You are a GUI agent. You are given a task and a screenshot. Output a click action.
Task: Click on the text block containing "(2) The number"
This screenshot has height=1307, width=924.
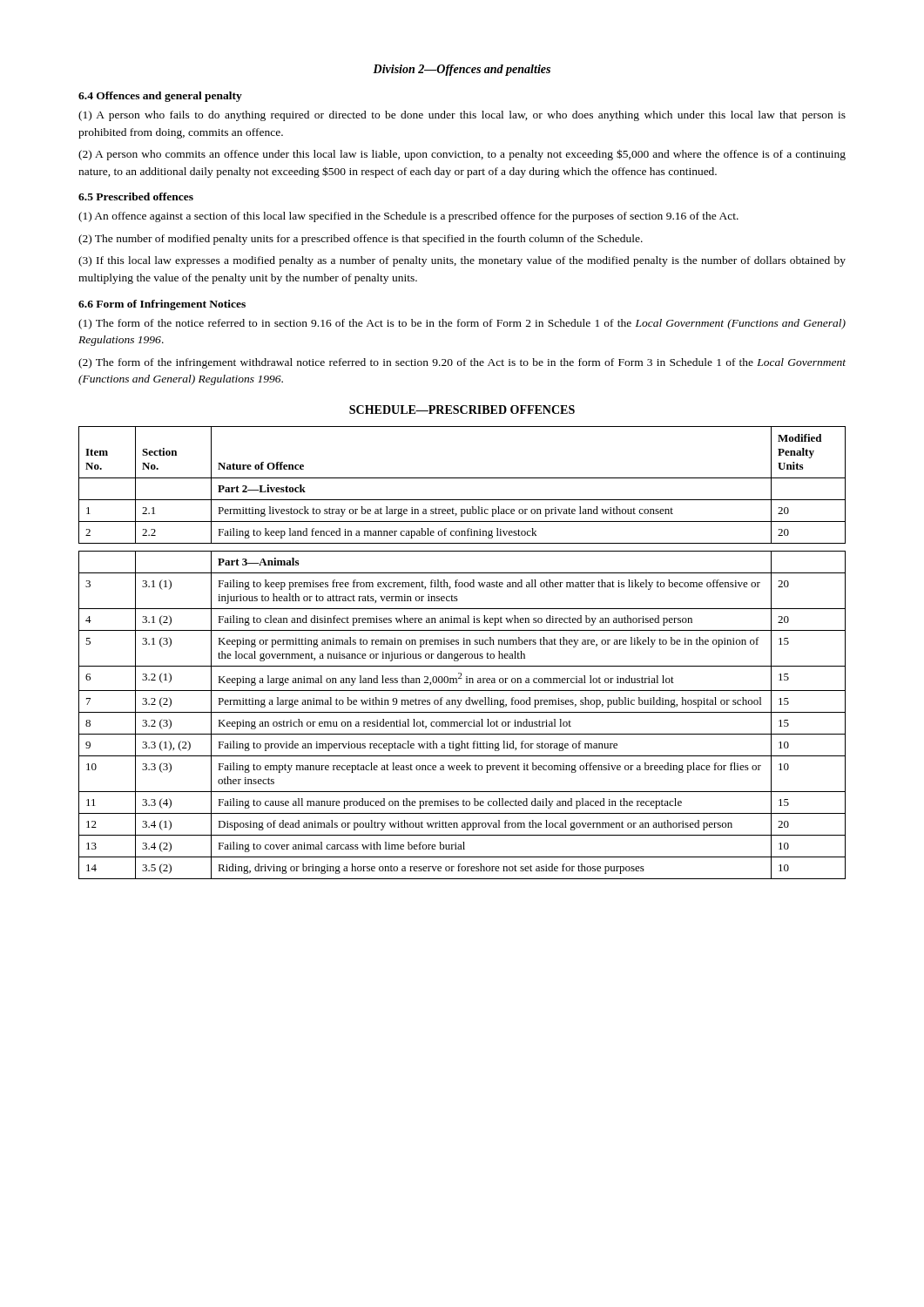point(361,238)
